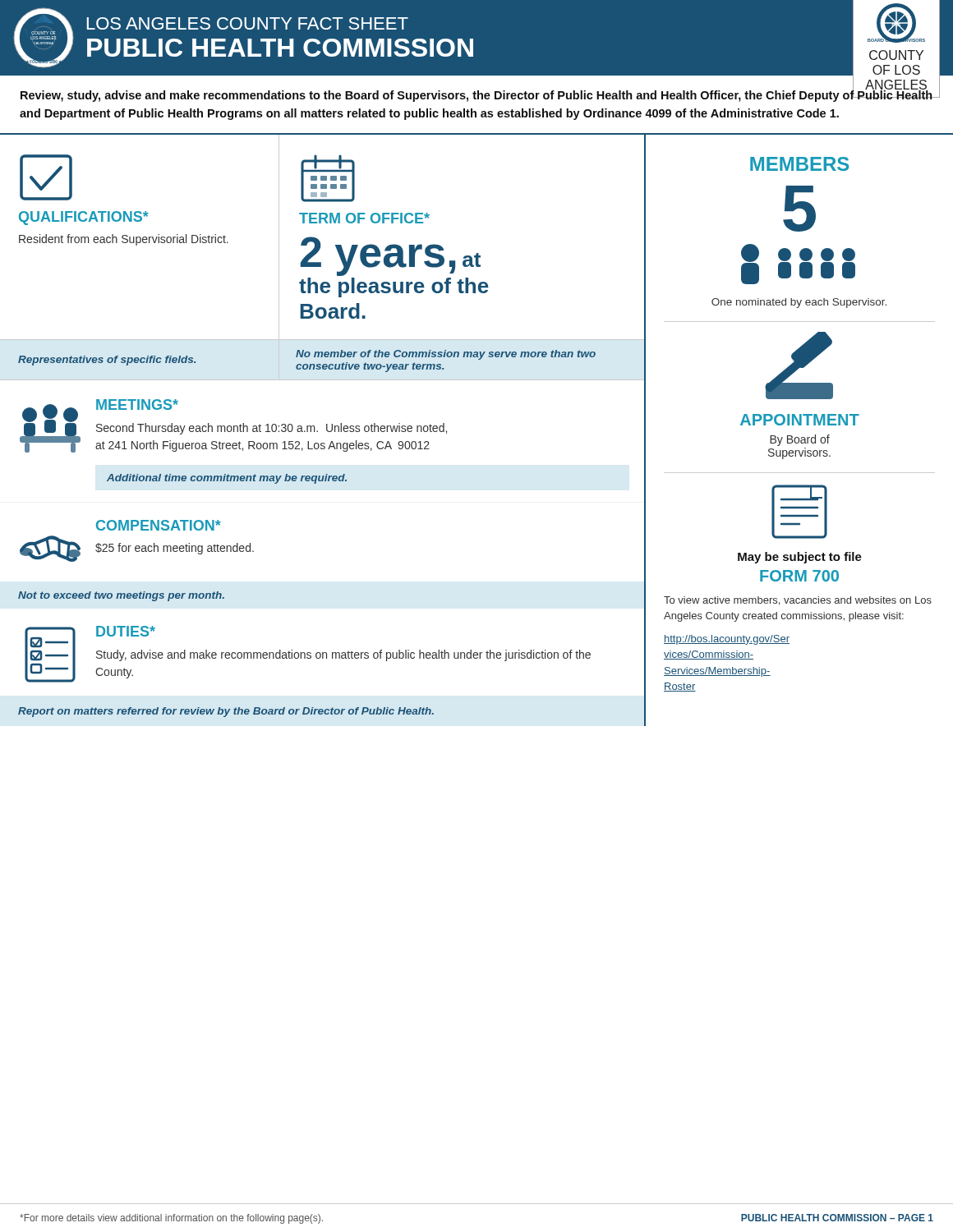
Task: Select the text containing "May be subject to fileFORM 700"
Action: (x=799, y=567)
